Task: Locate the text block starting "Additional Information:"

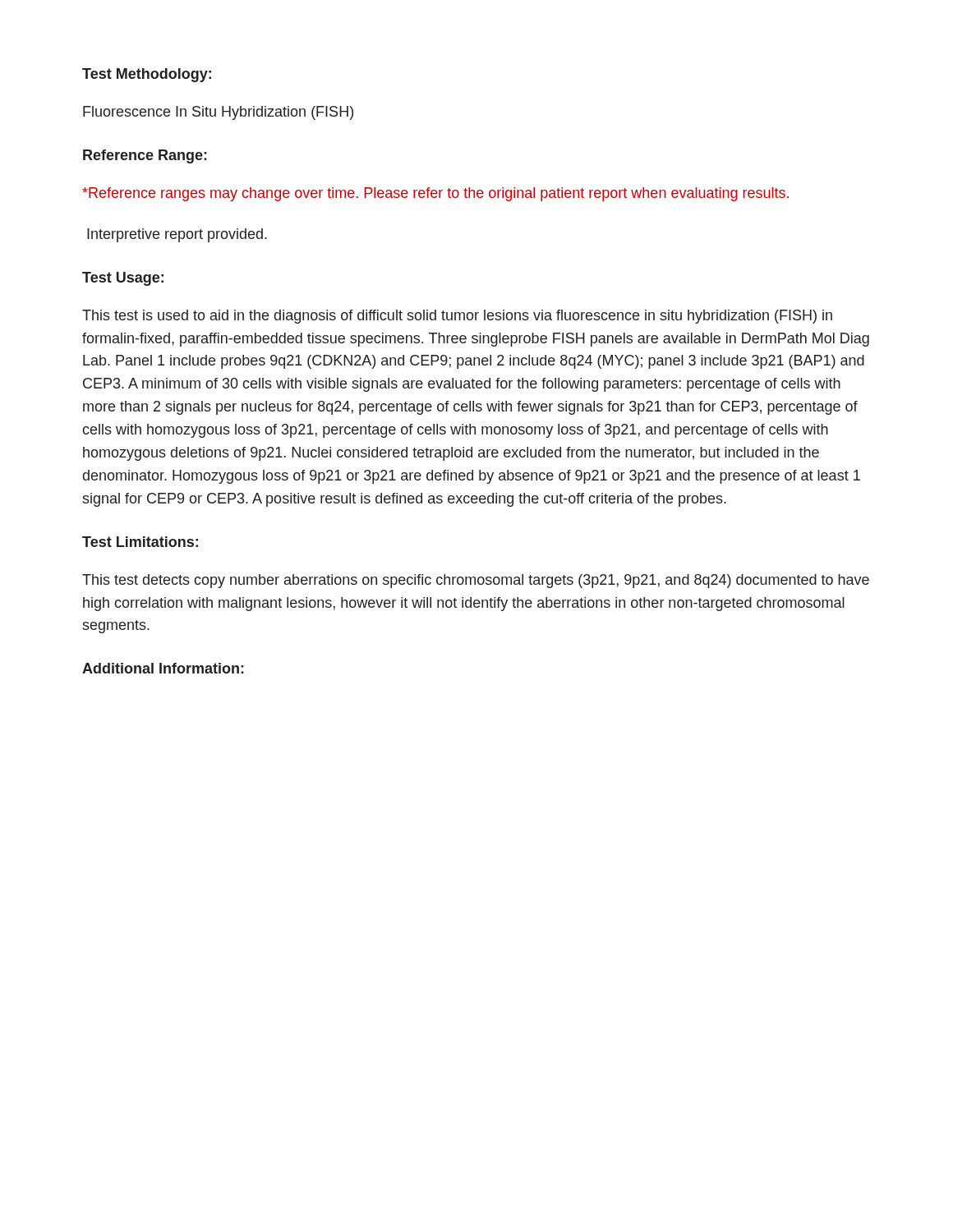Action: point(163,669)
